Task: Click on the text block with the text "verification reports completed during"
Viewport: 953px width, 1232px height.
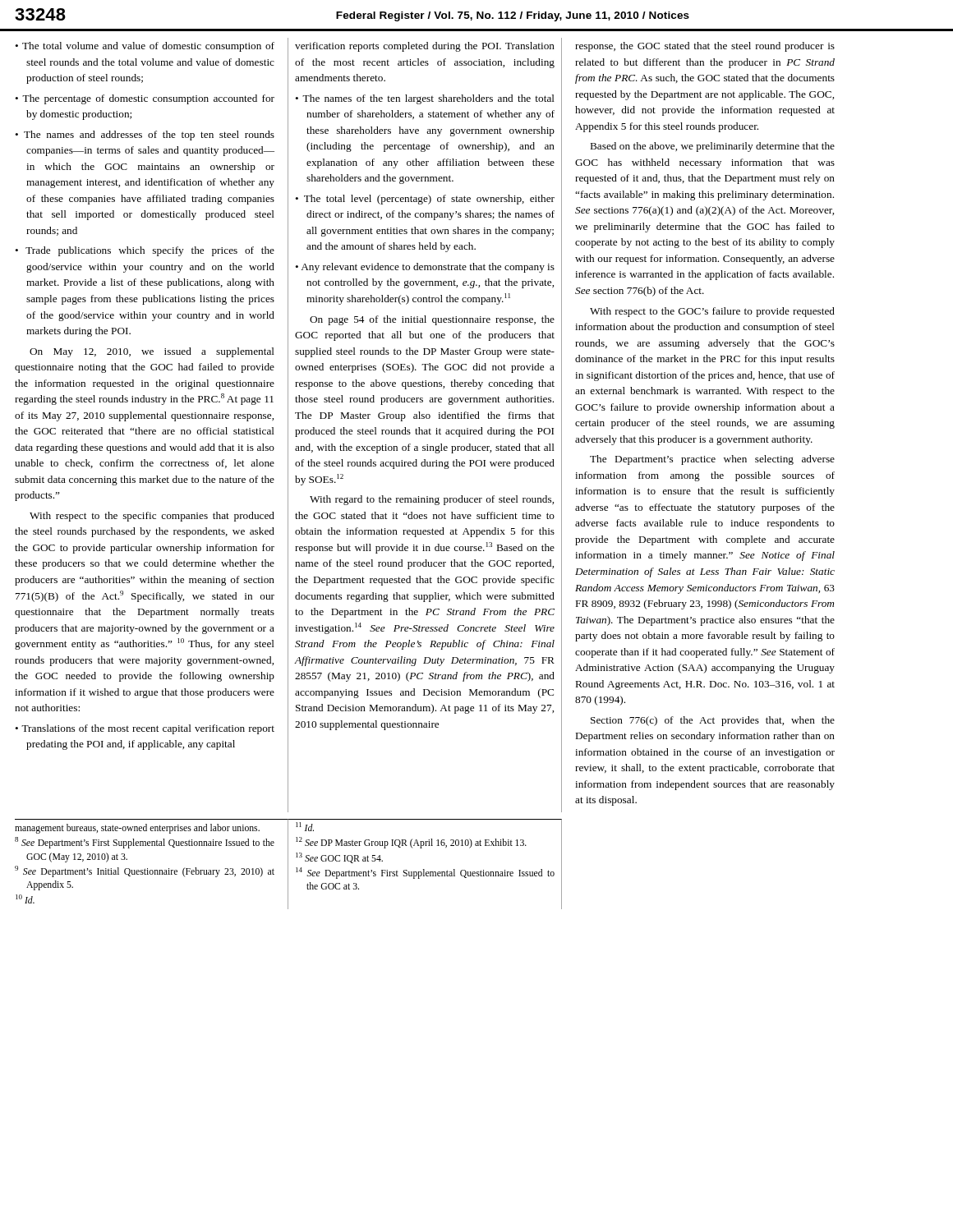Action: click(x=425, y=385)
